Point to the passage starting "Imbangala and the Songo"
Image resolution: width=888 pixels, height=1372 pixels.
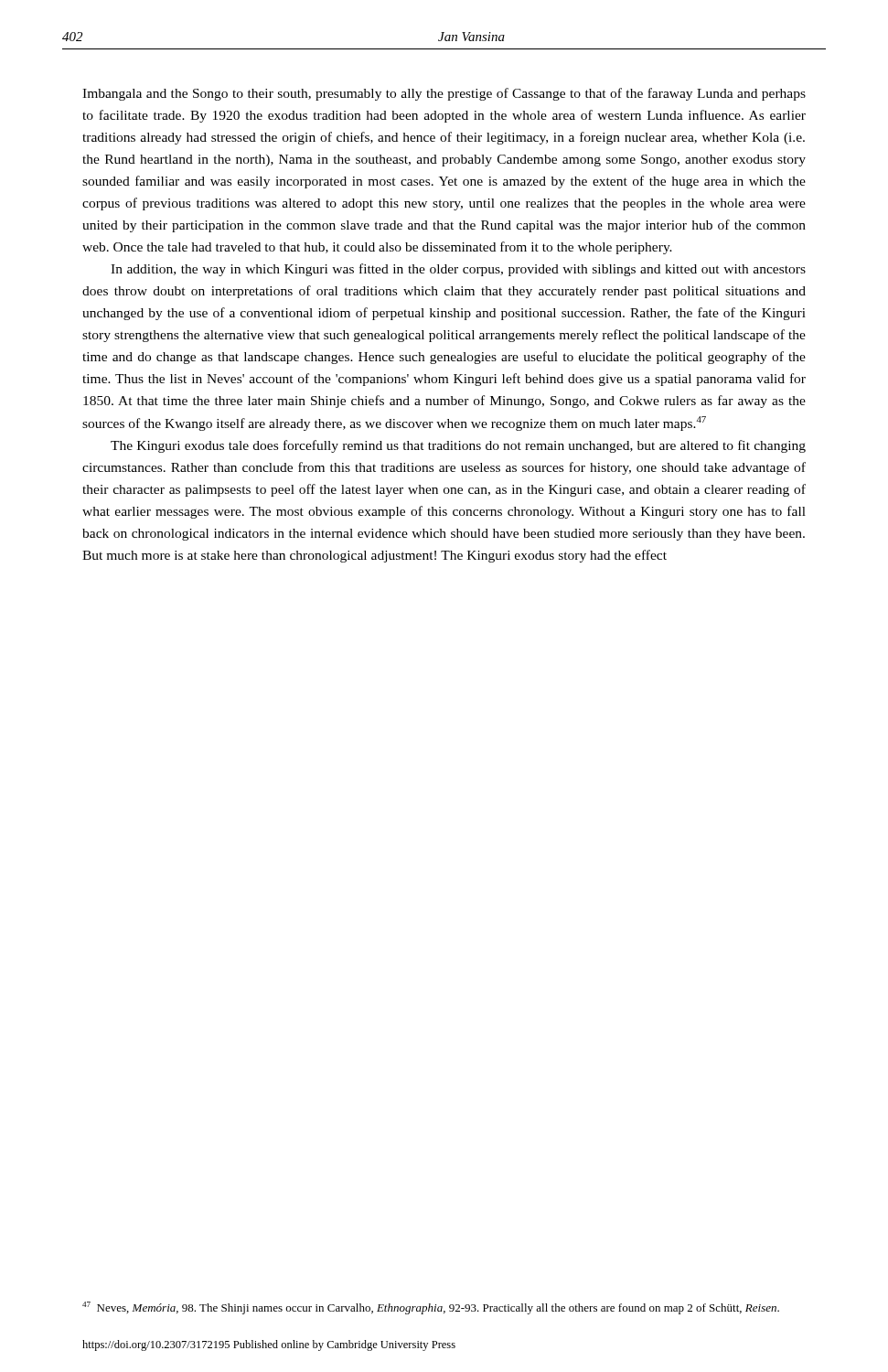pos(444,324)
